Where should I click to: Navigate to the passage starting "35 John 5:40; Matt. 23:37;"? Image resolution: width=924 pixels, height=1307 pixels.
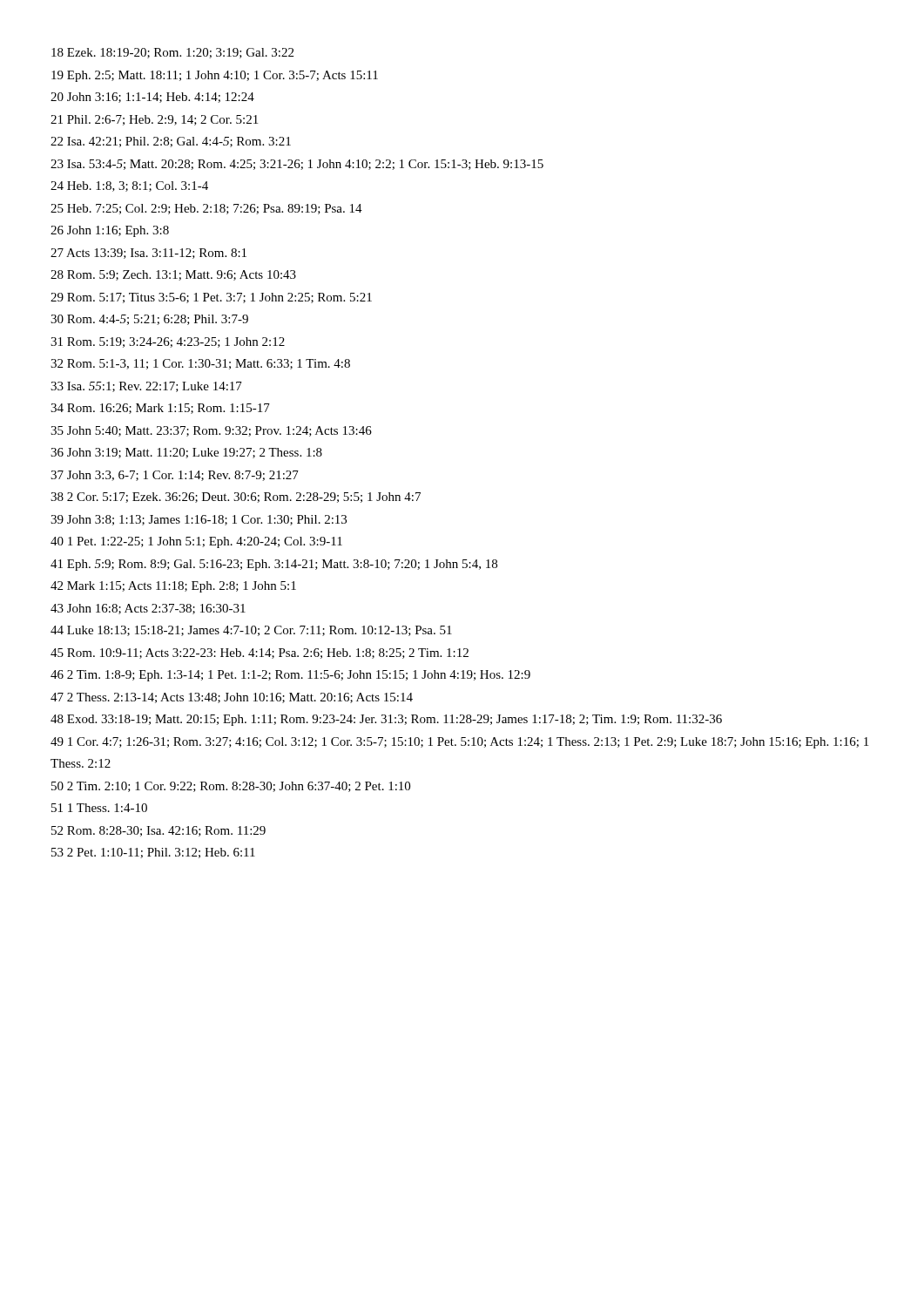(211, 430)
